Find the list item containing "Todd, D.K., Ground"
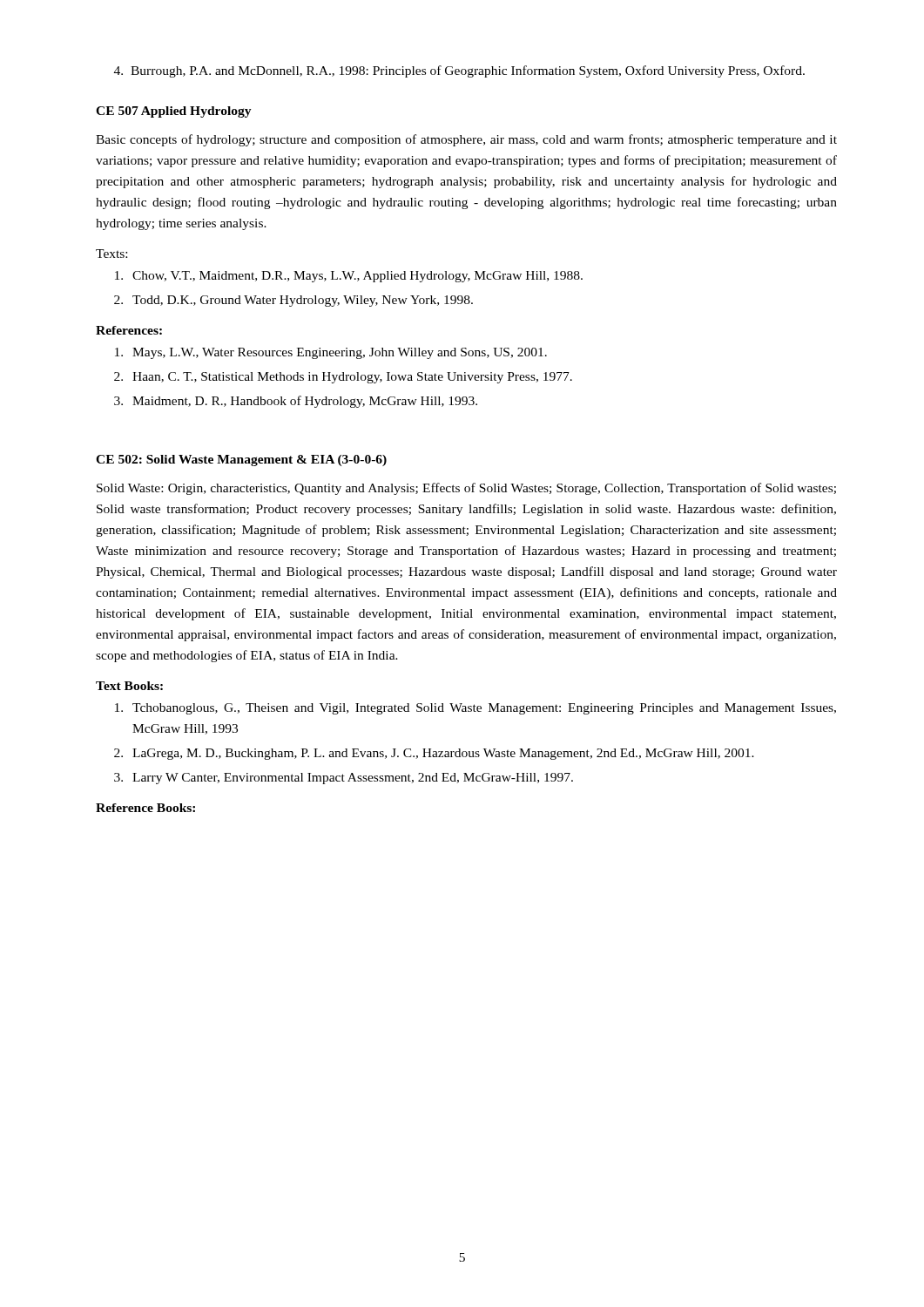 303,299
